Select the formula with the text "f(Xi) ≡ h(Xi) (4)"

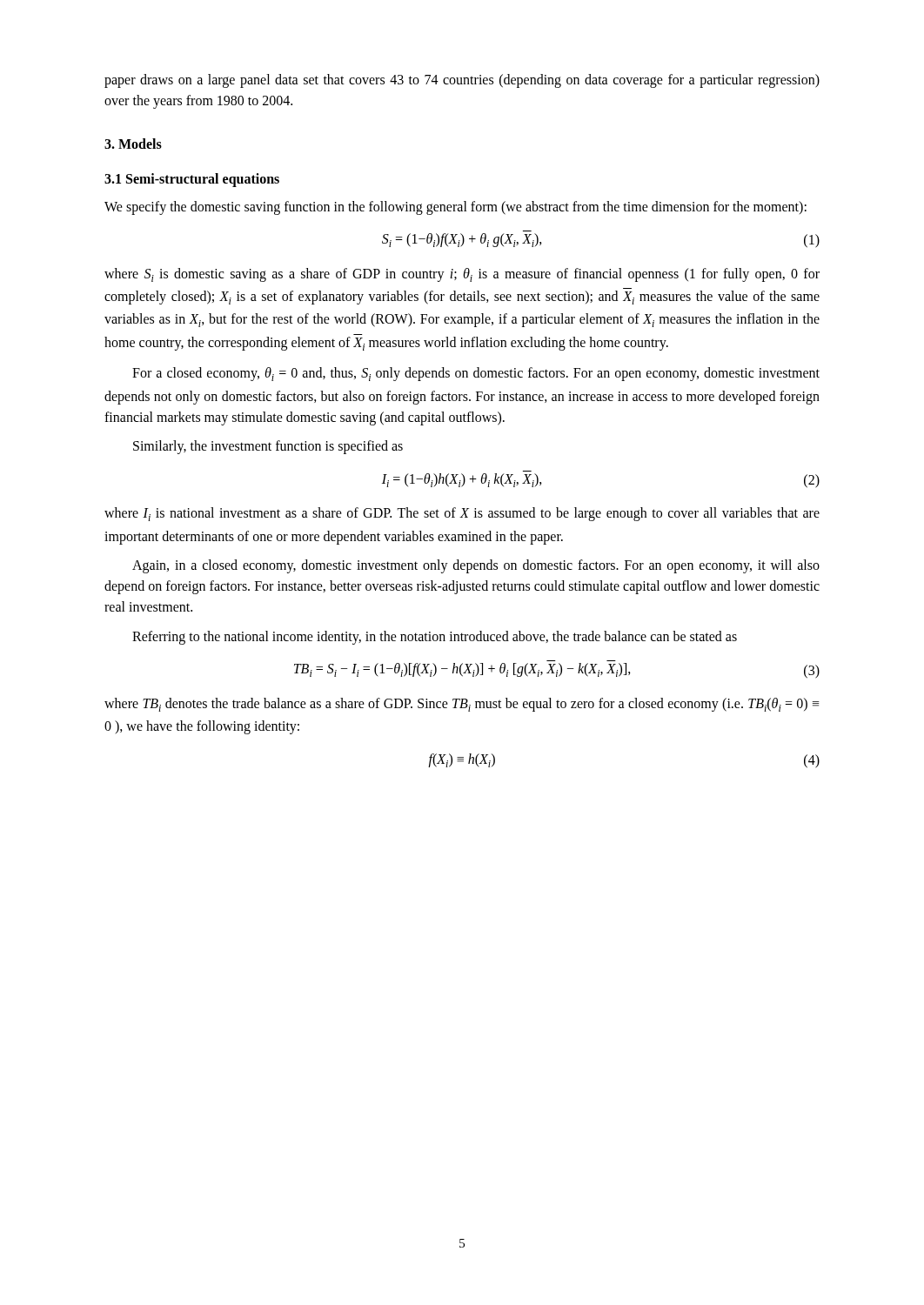pyautogui.click(x=470, y=761)
